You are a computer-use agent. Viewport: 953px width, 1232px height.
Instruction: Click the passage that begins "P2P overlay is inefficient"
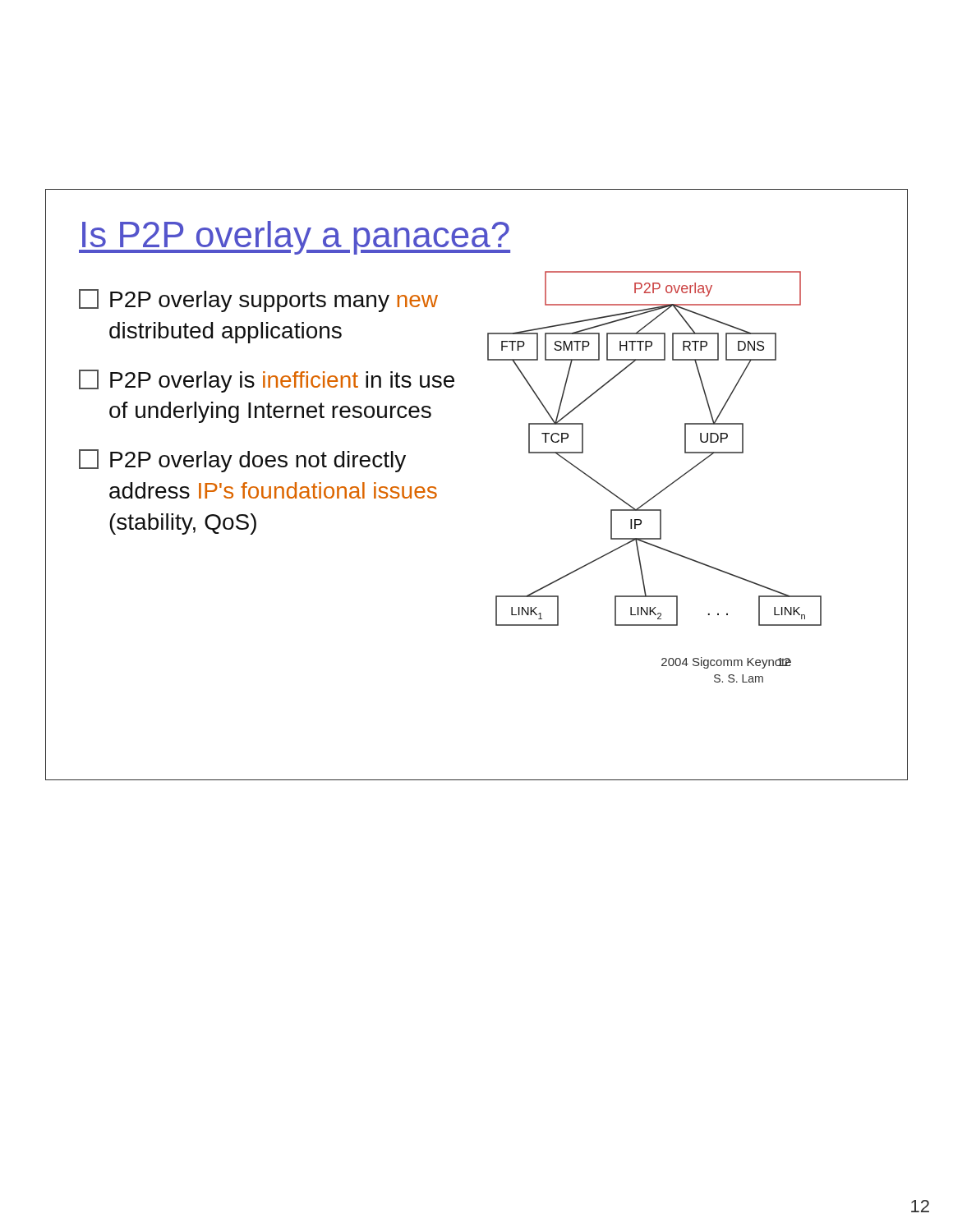[268, 395]
